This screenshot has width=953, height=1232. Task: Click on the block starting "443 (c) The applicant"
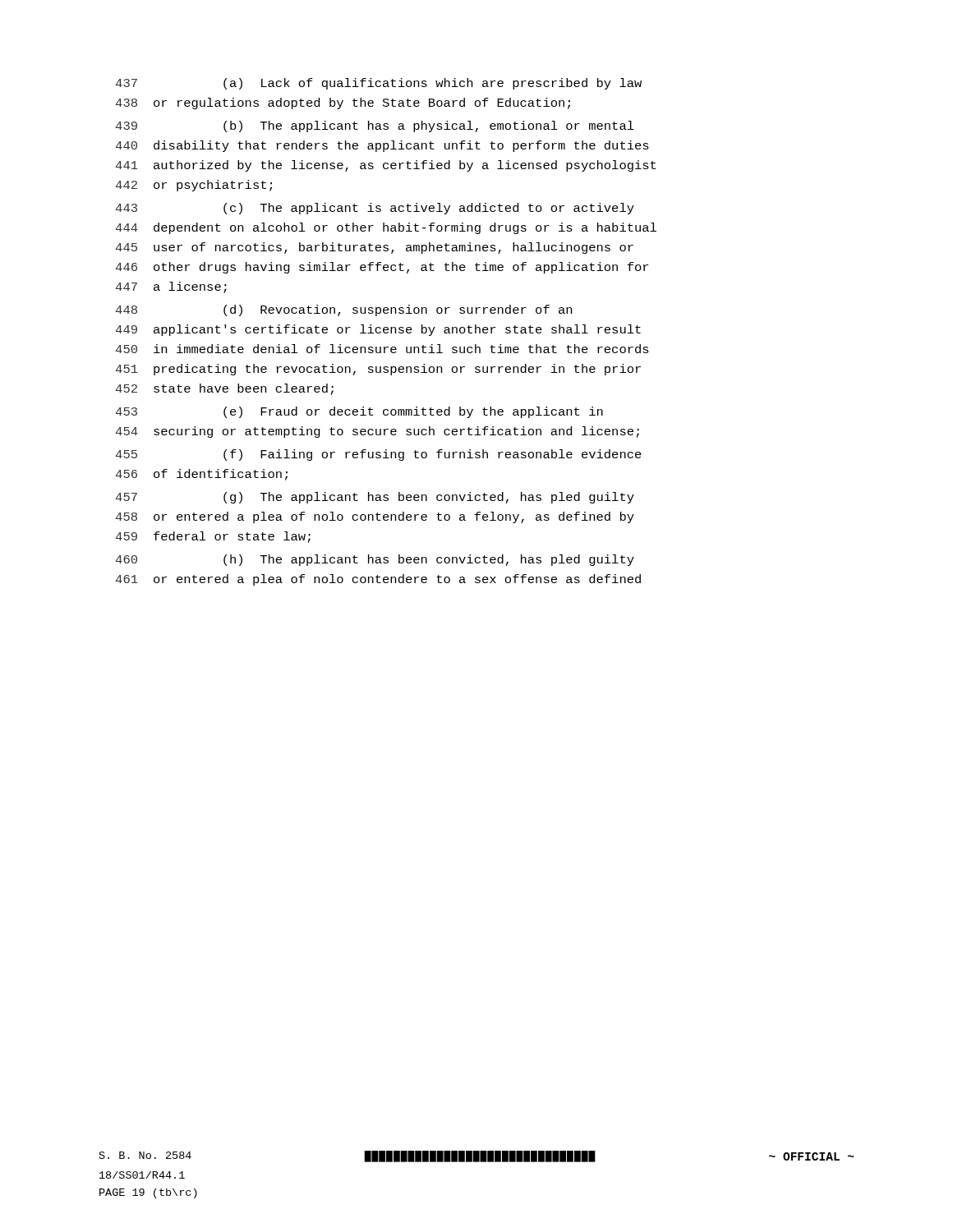[476, 248]
